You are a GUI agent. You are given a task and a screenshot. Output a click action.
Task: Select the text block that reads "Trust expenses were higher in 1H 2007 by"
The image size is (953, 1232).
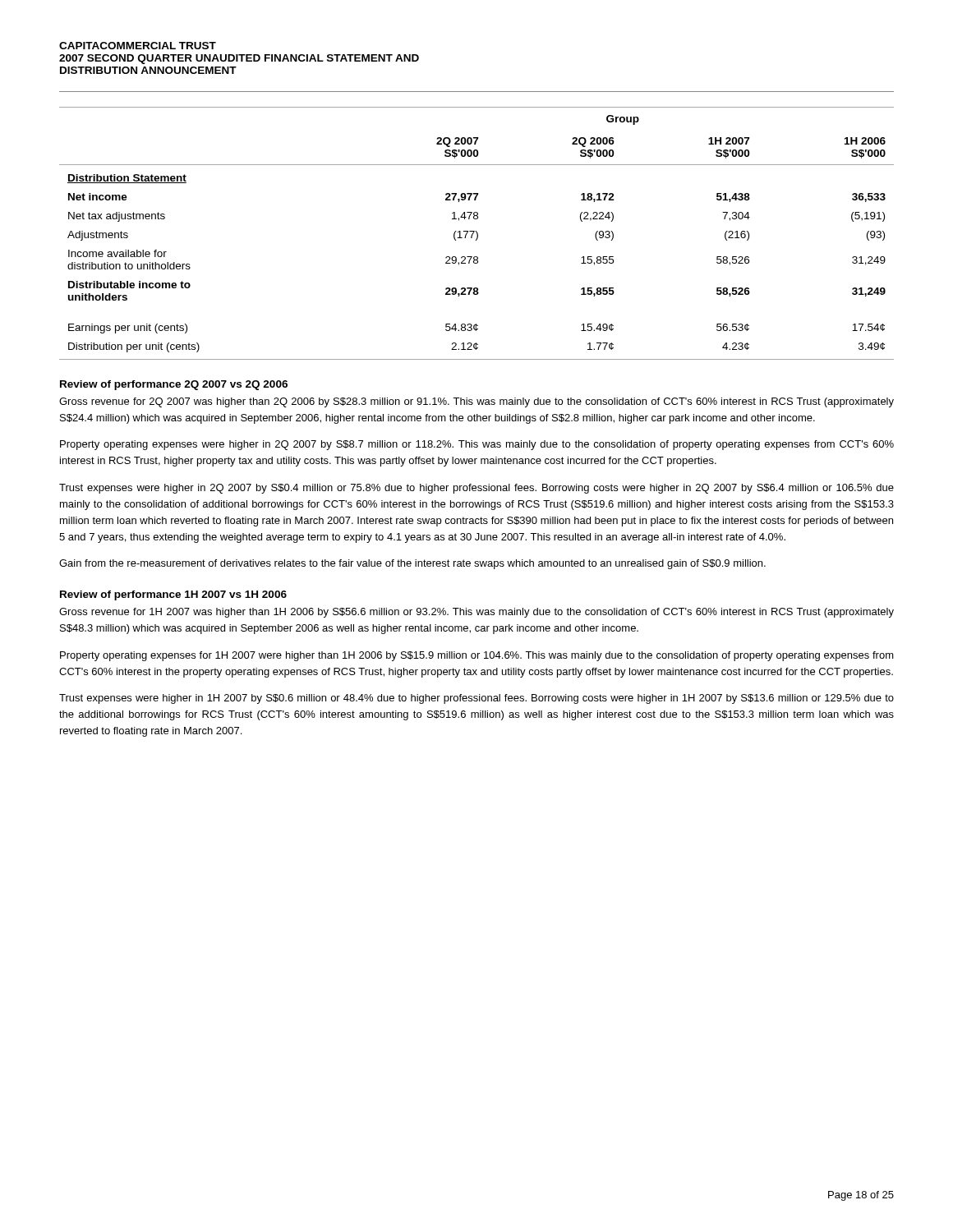coord(476,714)
